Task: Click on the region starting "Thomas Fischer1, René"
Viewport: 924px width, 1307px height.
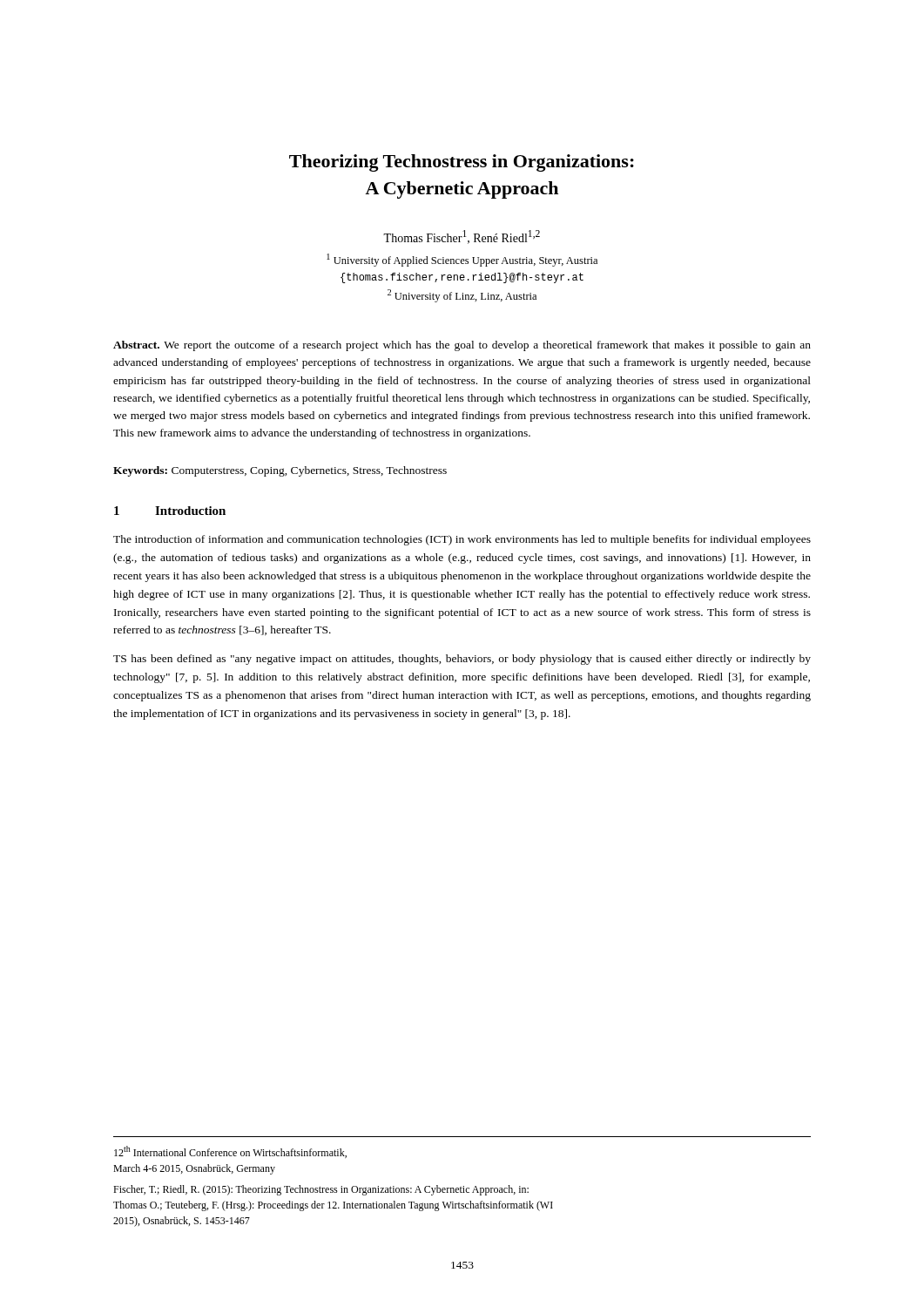Action: pos(462,236)
